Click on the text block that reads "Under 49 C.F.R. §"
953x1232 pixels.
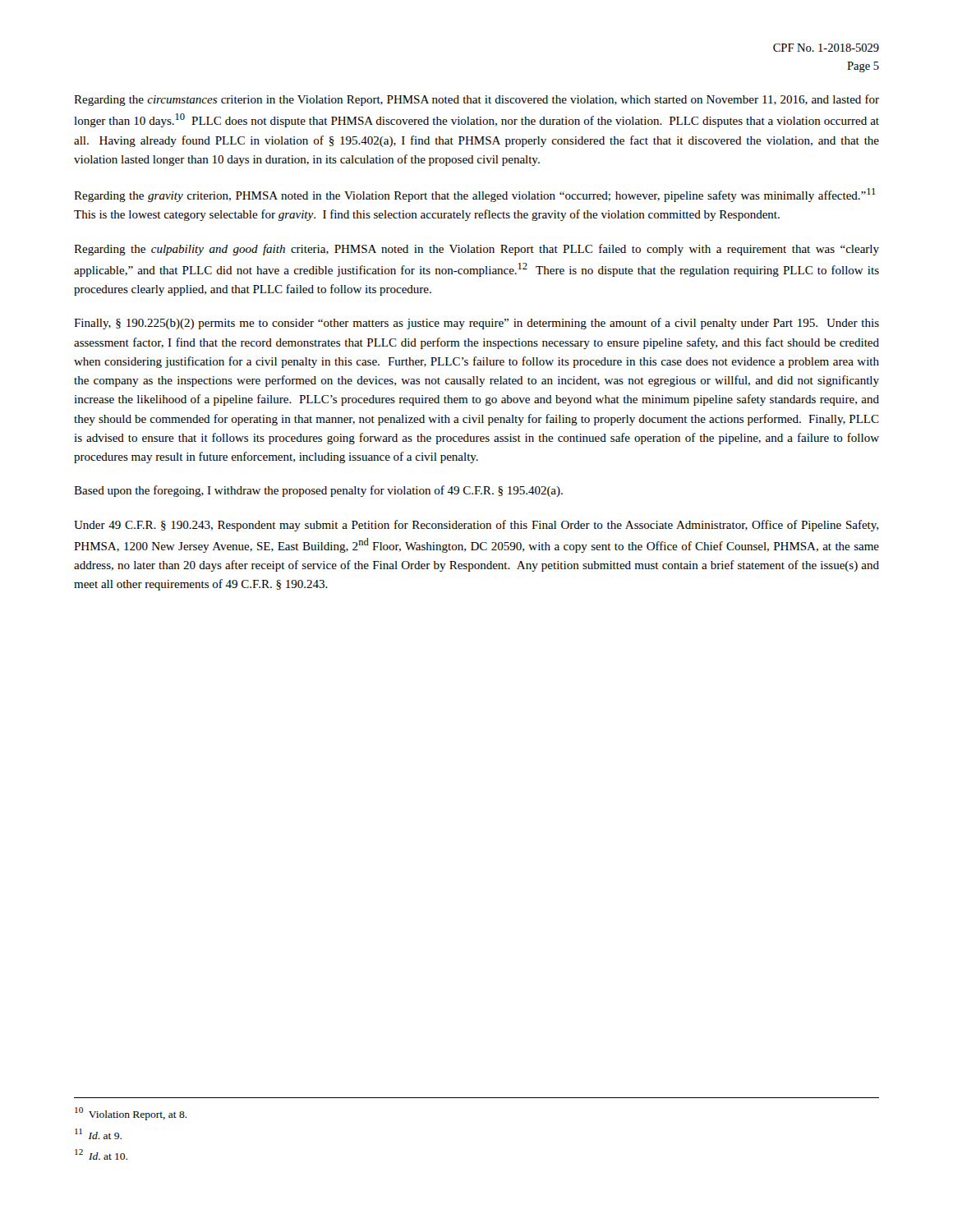coord(476,554)
